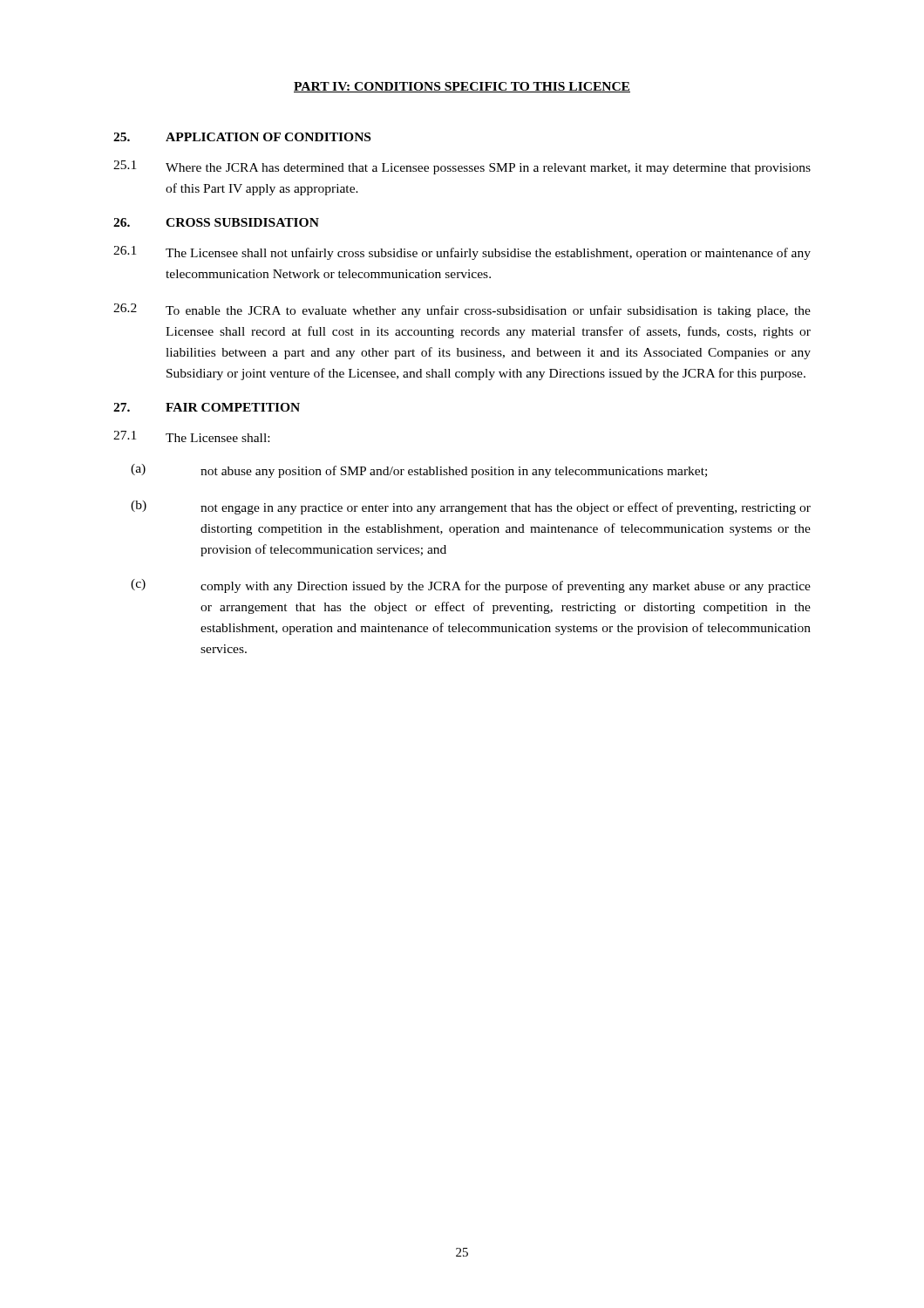Locate the text "PART IV: CONDITIONS SPECIFIC TO THIS LICENCE"

pyautogui.click(x=462, y=86)
